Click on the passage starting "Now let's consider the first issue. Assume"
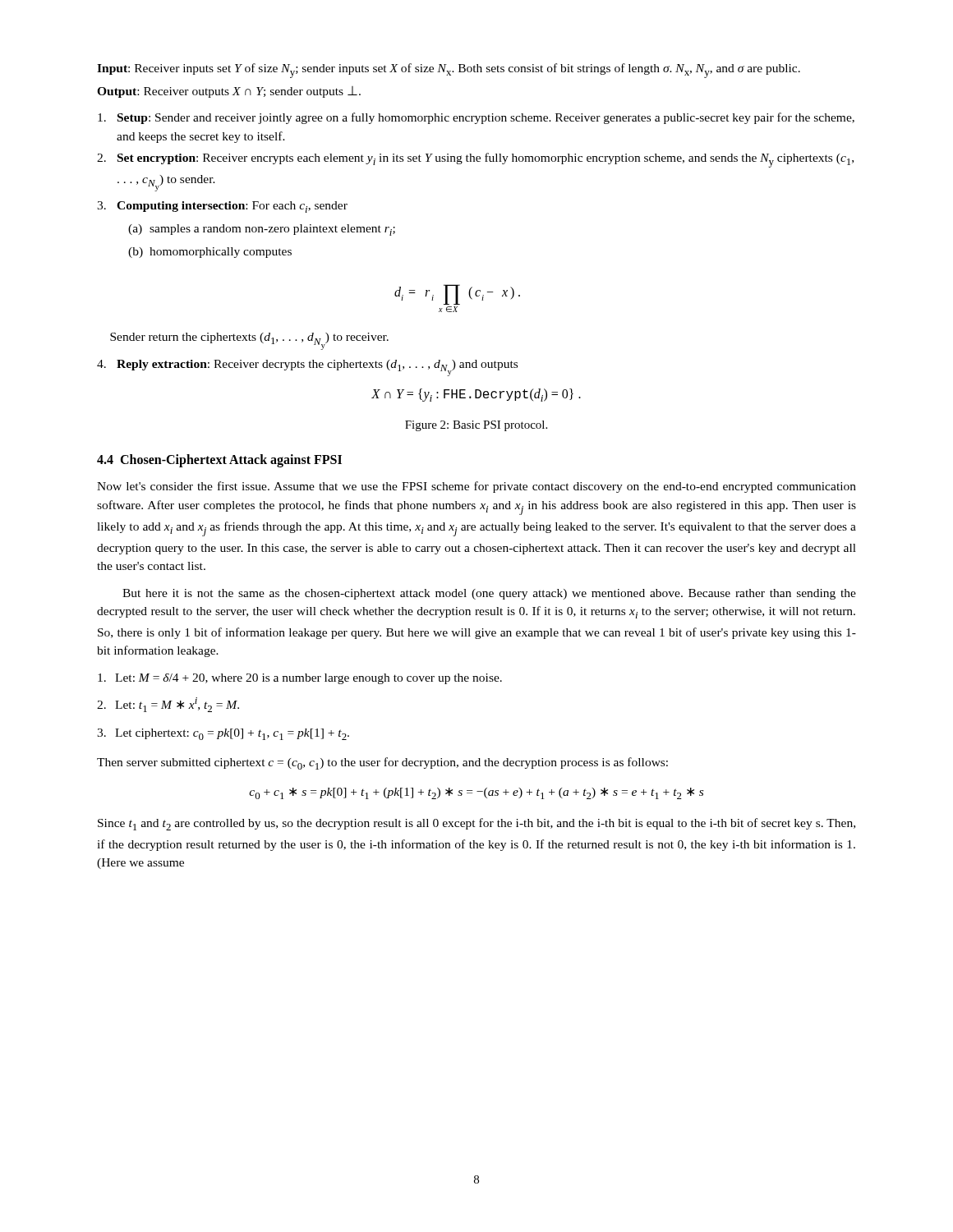This screenshot has height=1232, width=953. [x=476, y=526]
